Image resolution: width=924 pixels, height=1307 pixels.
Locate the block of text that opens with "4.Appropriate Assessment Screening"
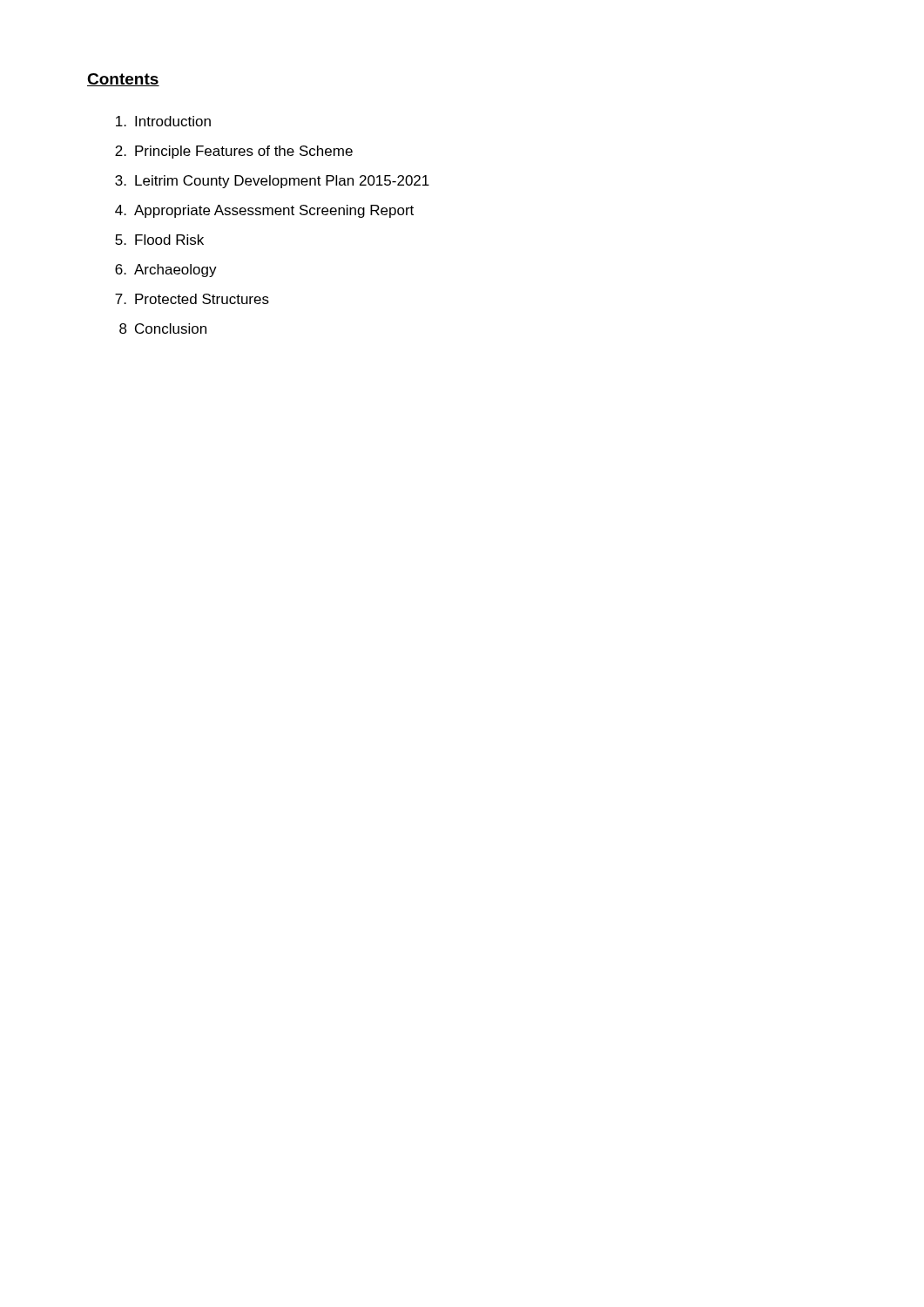255,211
